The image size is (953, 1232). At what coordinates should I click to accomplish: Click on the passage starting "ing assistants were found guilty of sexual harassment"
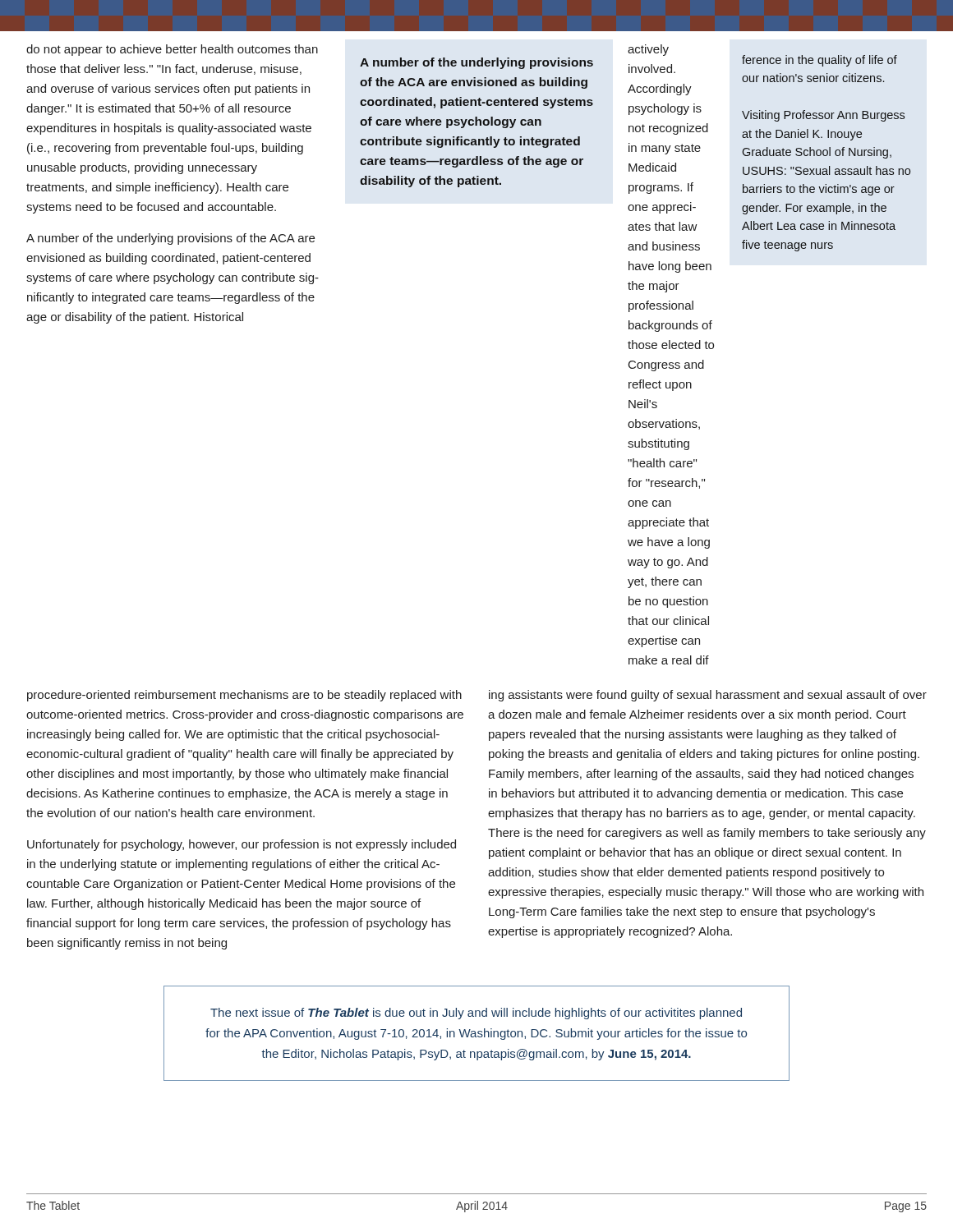coord(707,813)
